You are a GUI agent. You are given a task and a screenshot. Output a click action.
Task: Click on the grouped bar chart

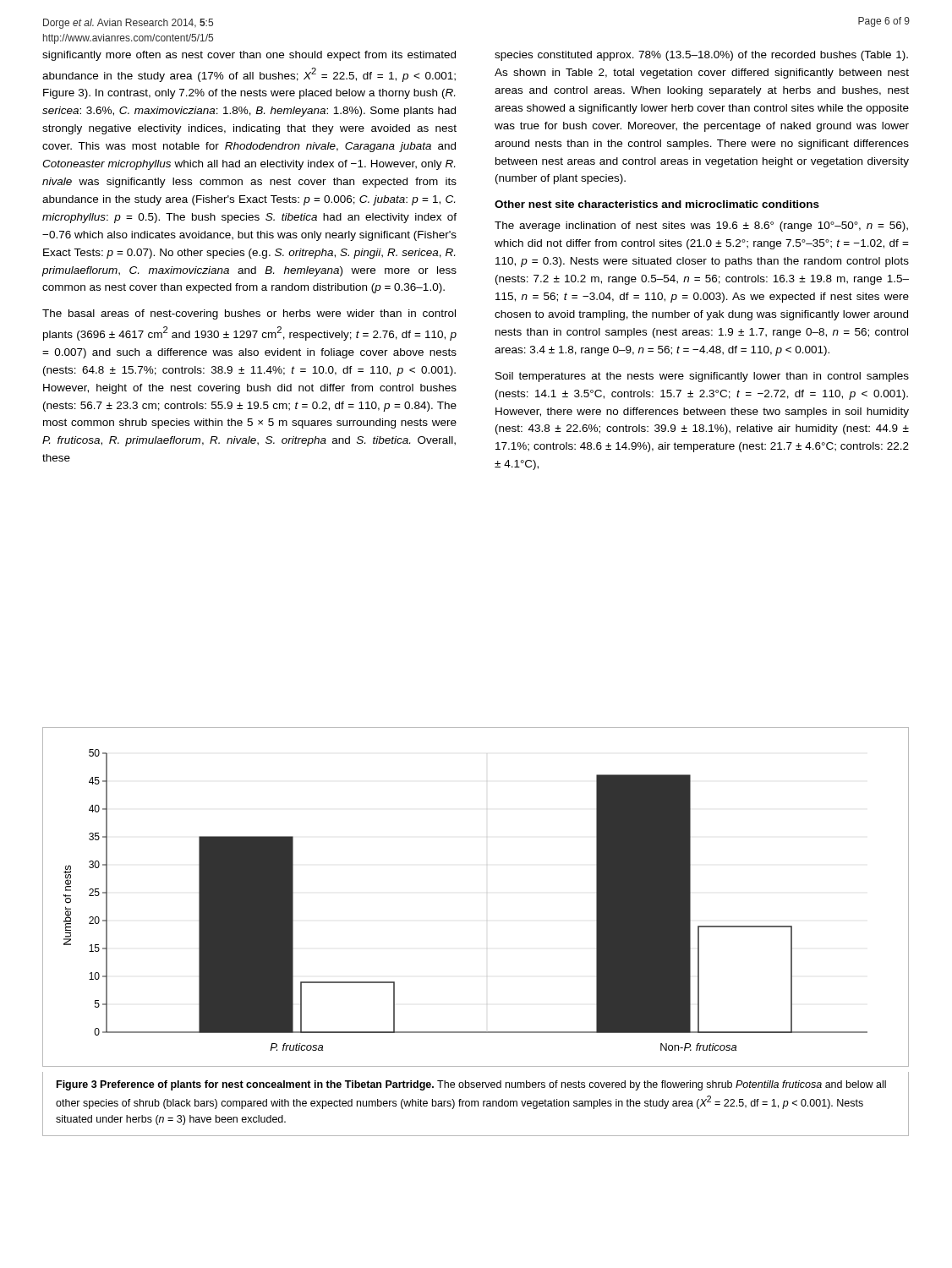point(476,897)
